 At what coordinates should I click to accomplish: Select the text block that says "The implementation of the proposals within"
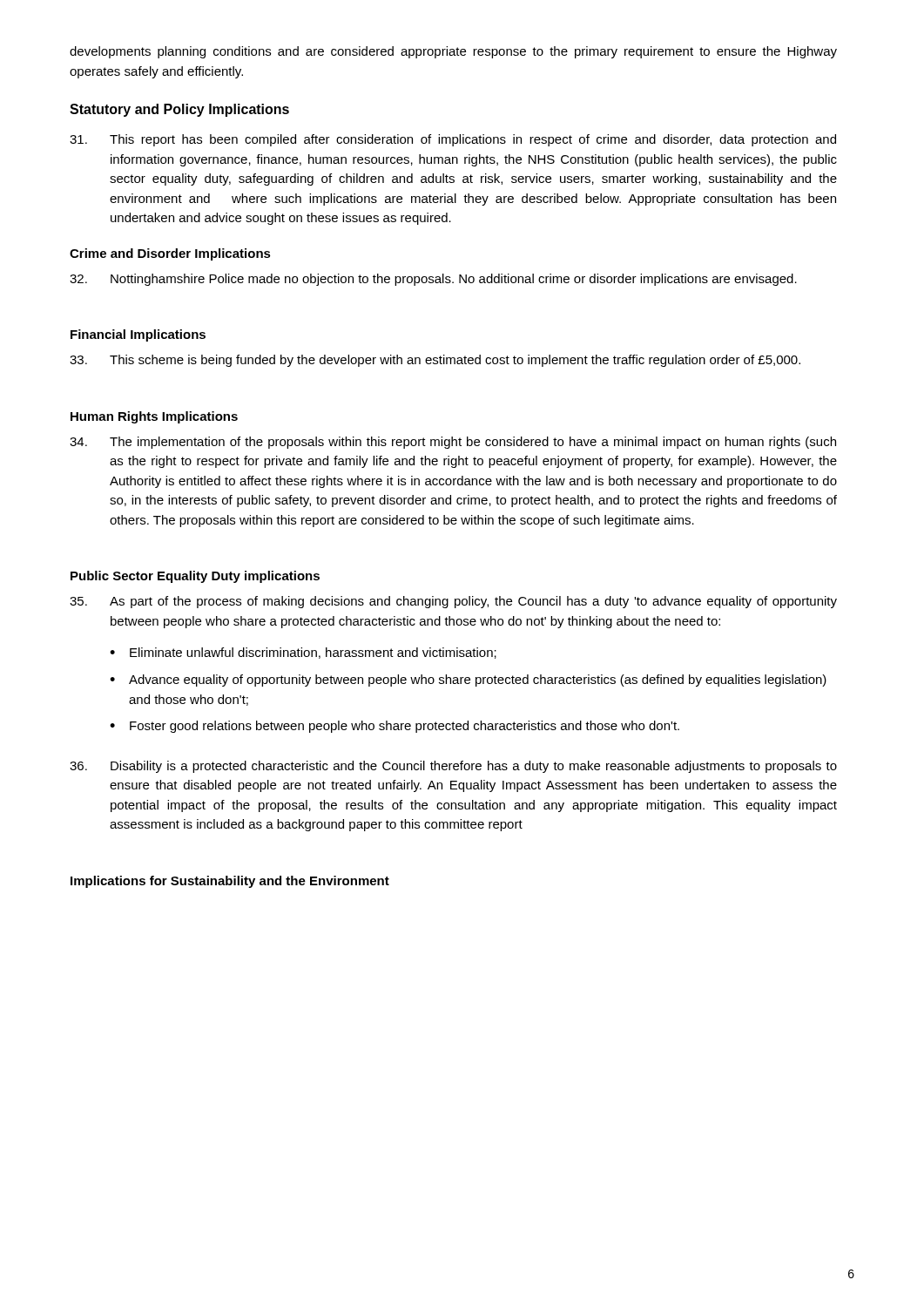click(453, 481)
